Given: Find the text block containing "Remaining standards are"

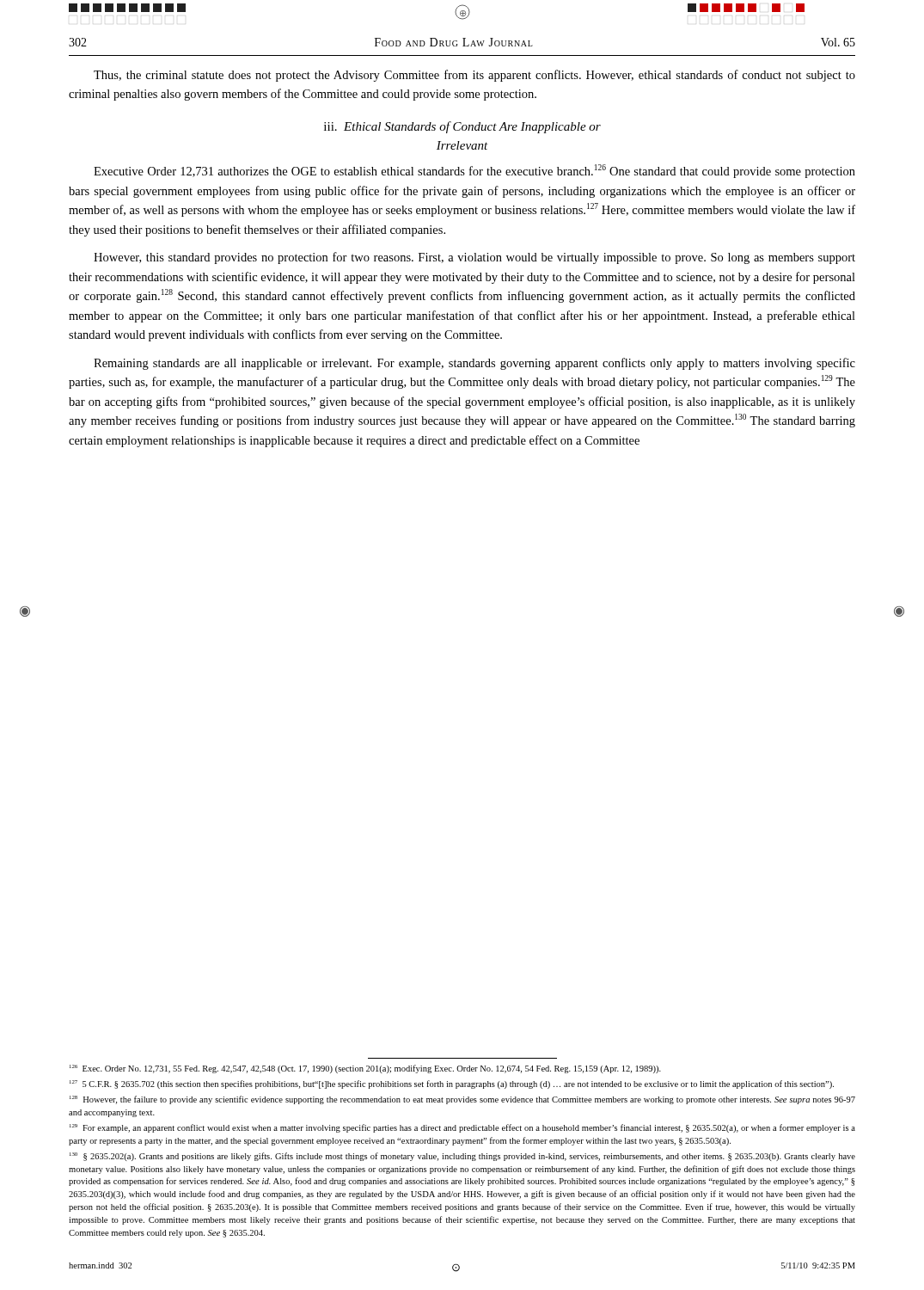Looking at the screenshot, I should pos(462,402).
